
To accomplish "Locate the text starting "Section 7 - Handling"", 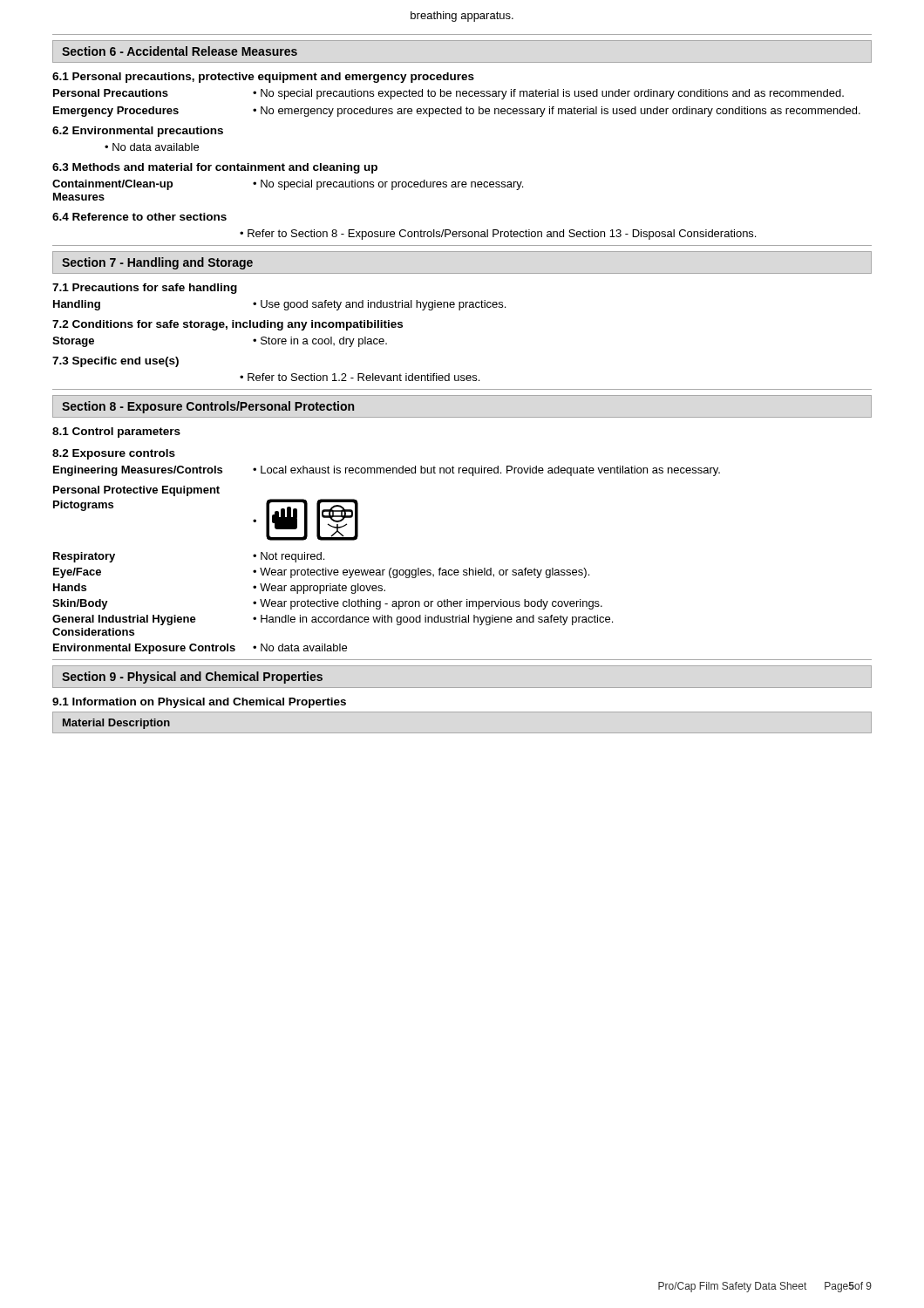I will (157, 262).
